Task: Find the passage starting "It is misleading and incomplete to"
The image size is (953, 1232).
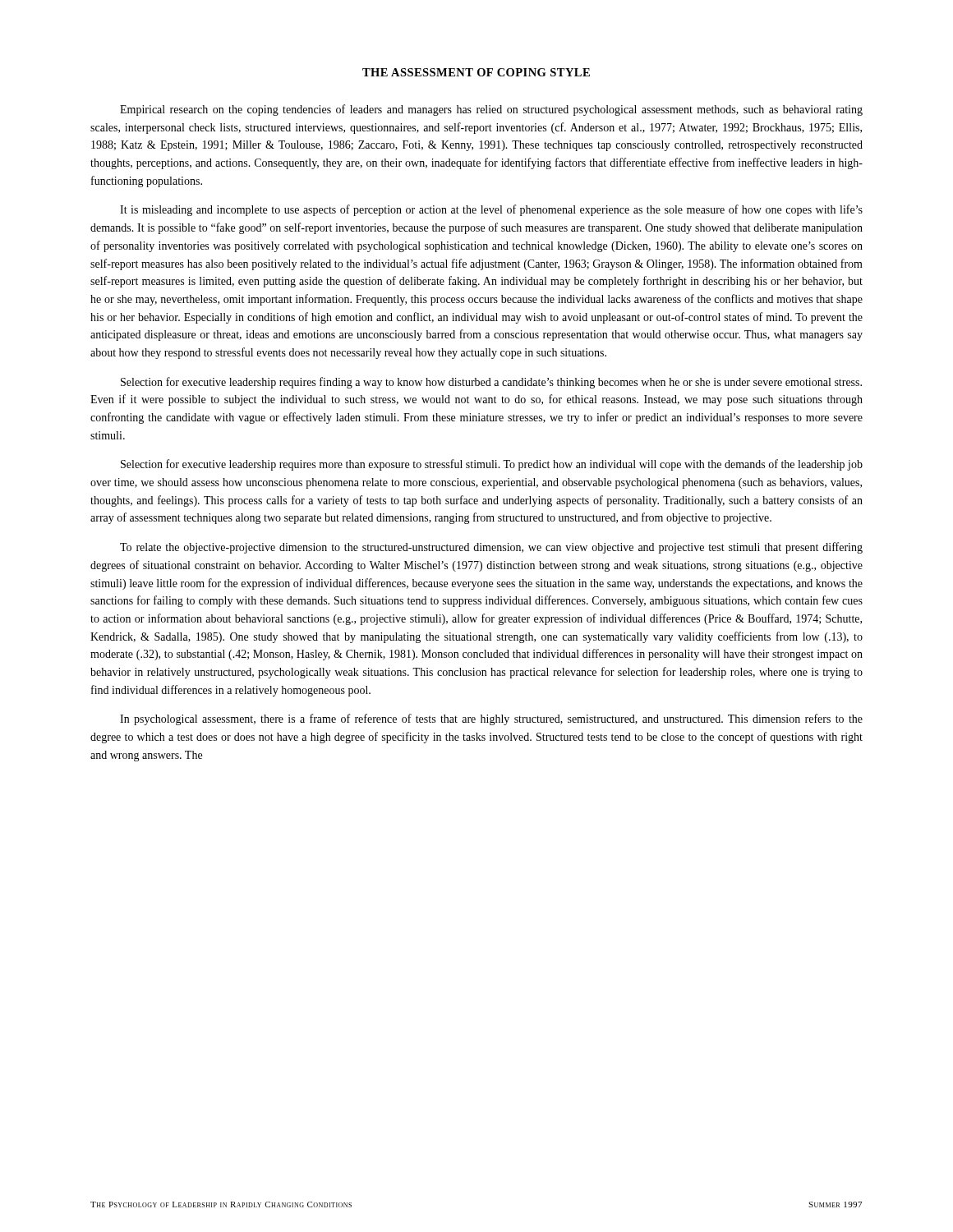Action: coord(476,282)
